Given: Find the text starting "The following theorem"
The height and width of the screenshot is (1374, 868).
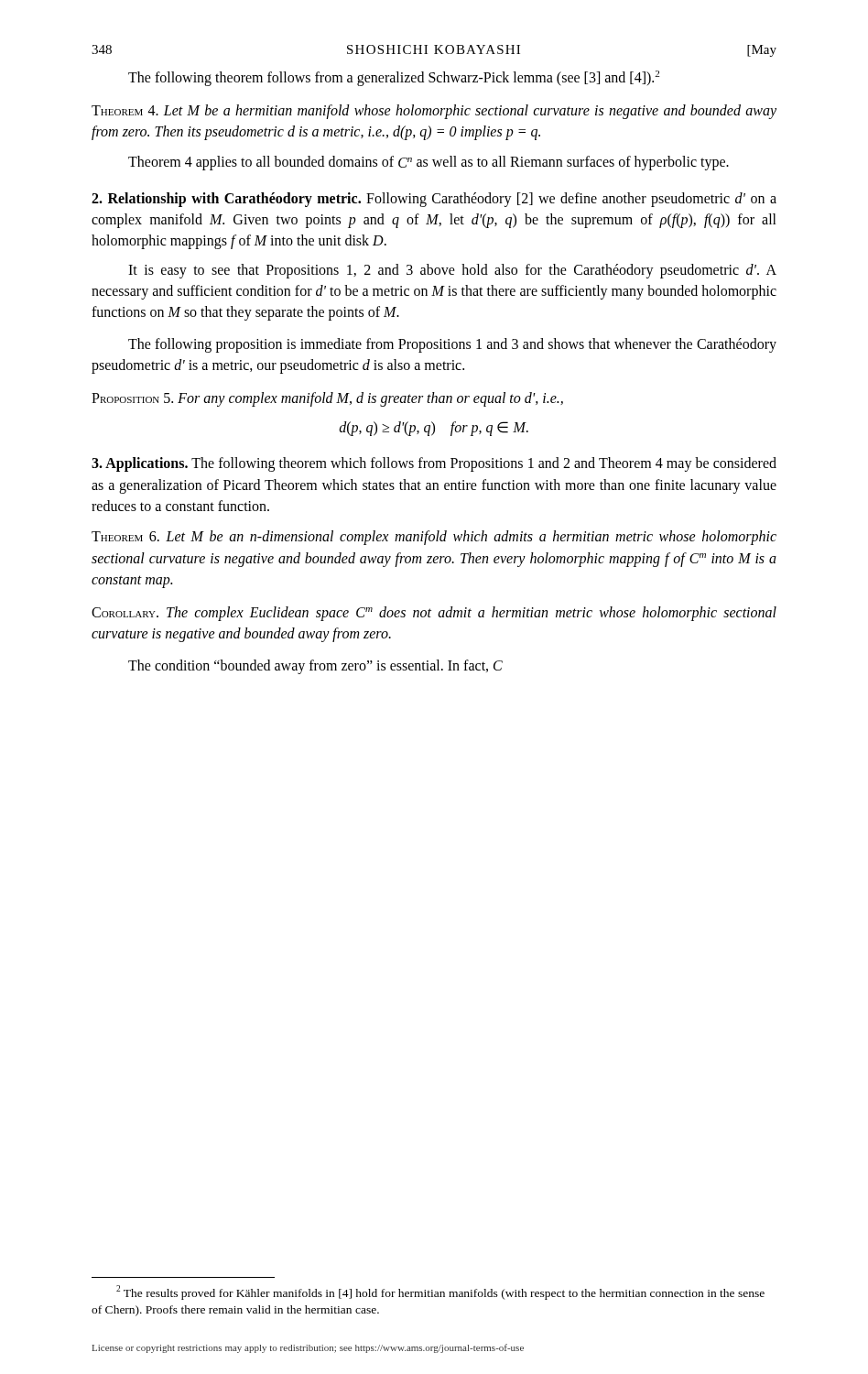Looking at the screenshot, I should (x=394, y=77).
